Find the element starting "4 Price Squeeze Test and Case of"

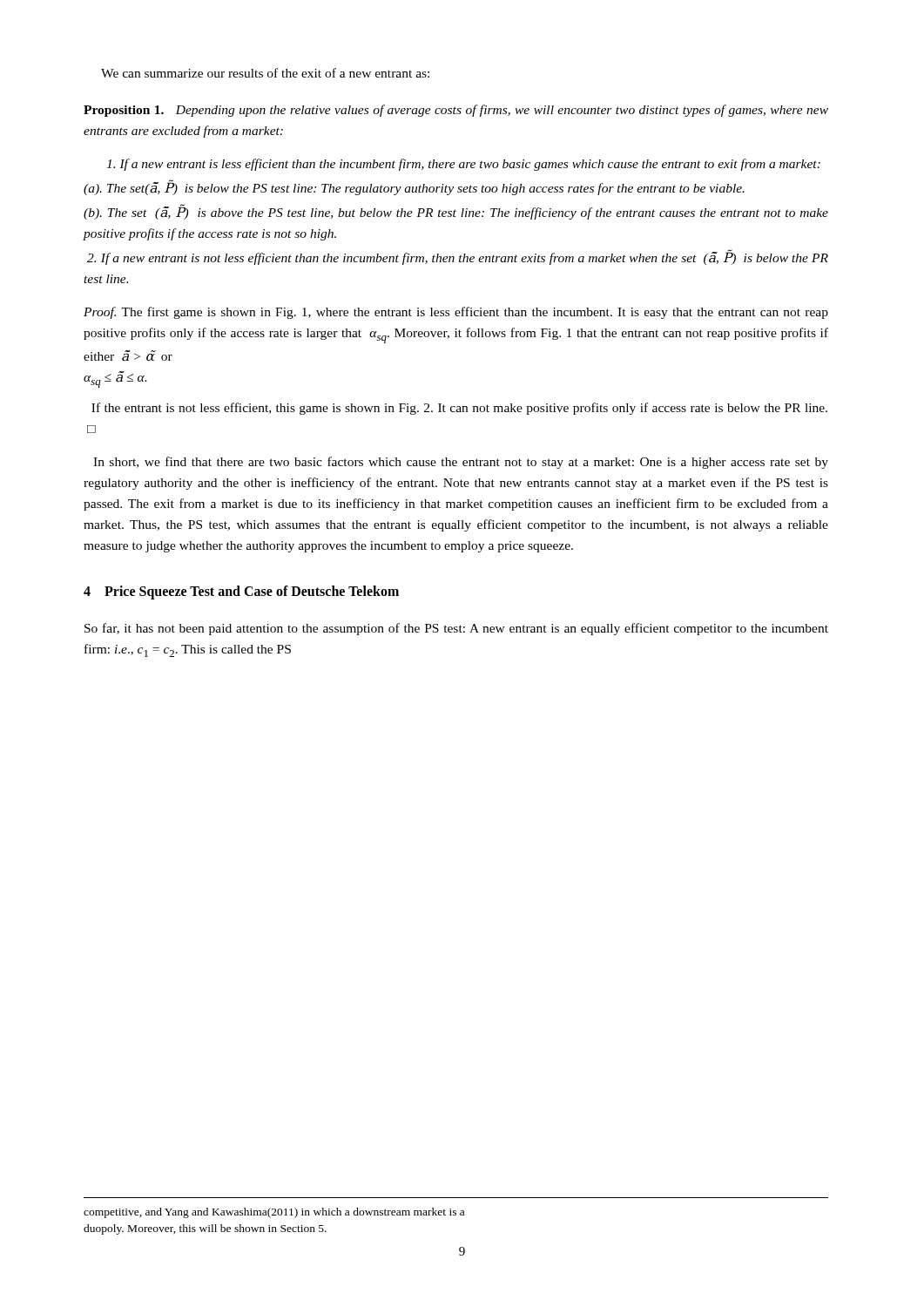click(241, 591)
